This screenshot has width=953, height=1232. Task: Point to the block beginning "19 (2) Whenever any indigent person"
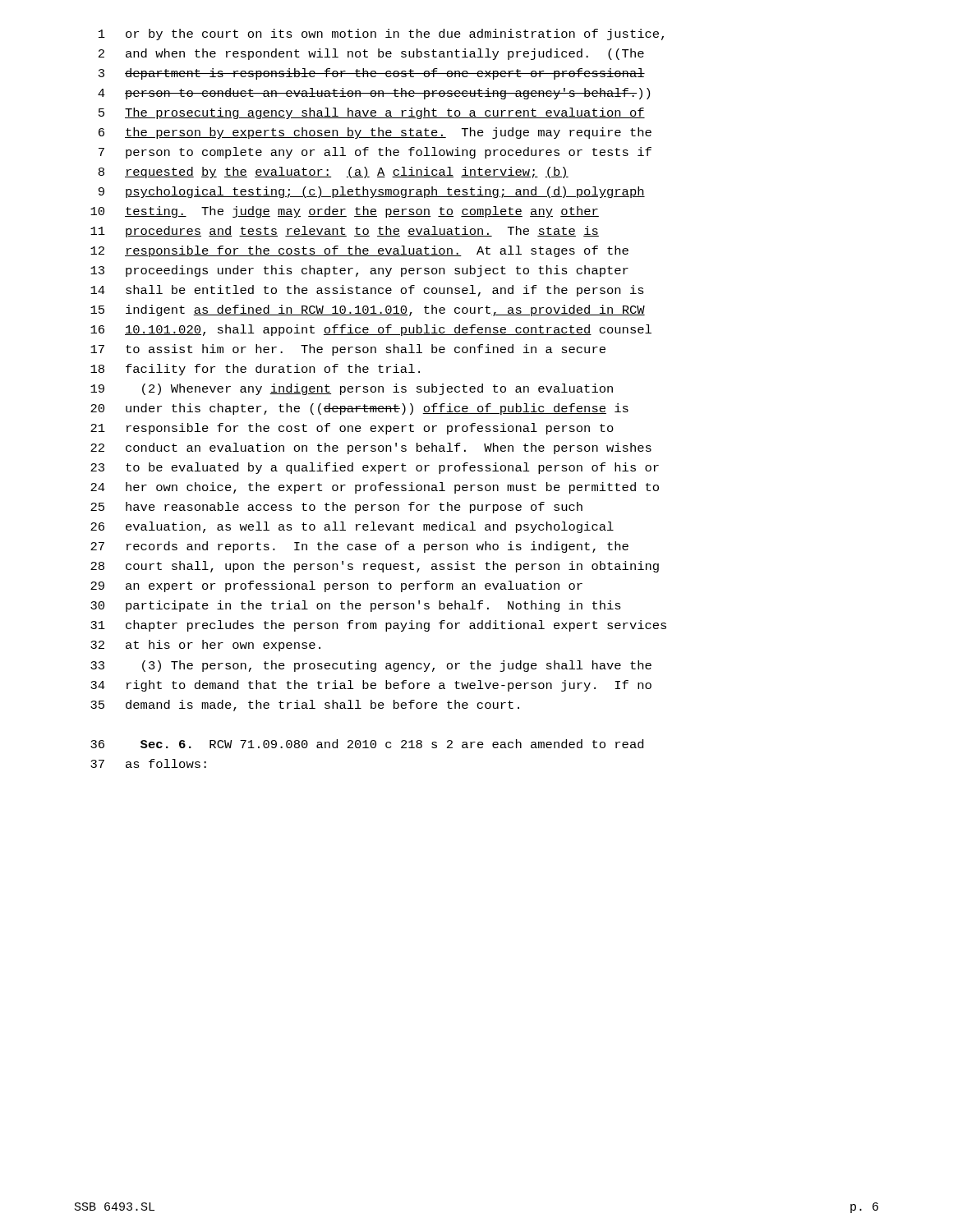coord(476,518)
